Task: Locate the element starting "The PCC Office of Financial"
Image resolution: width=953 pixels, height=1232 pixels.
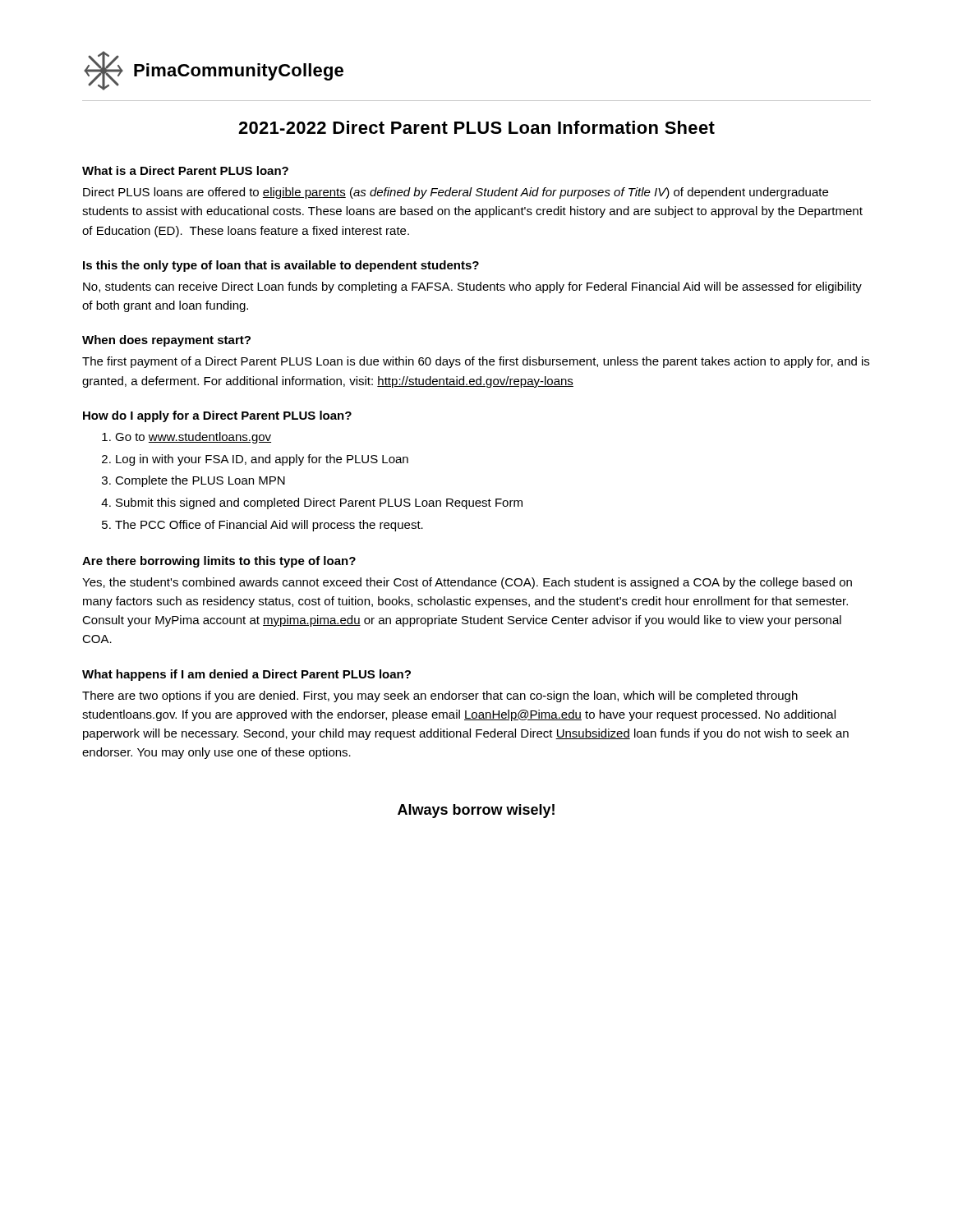Action: point(269,524)
